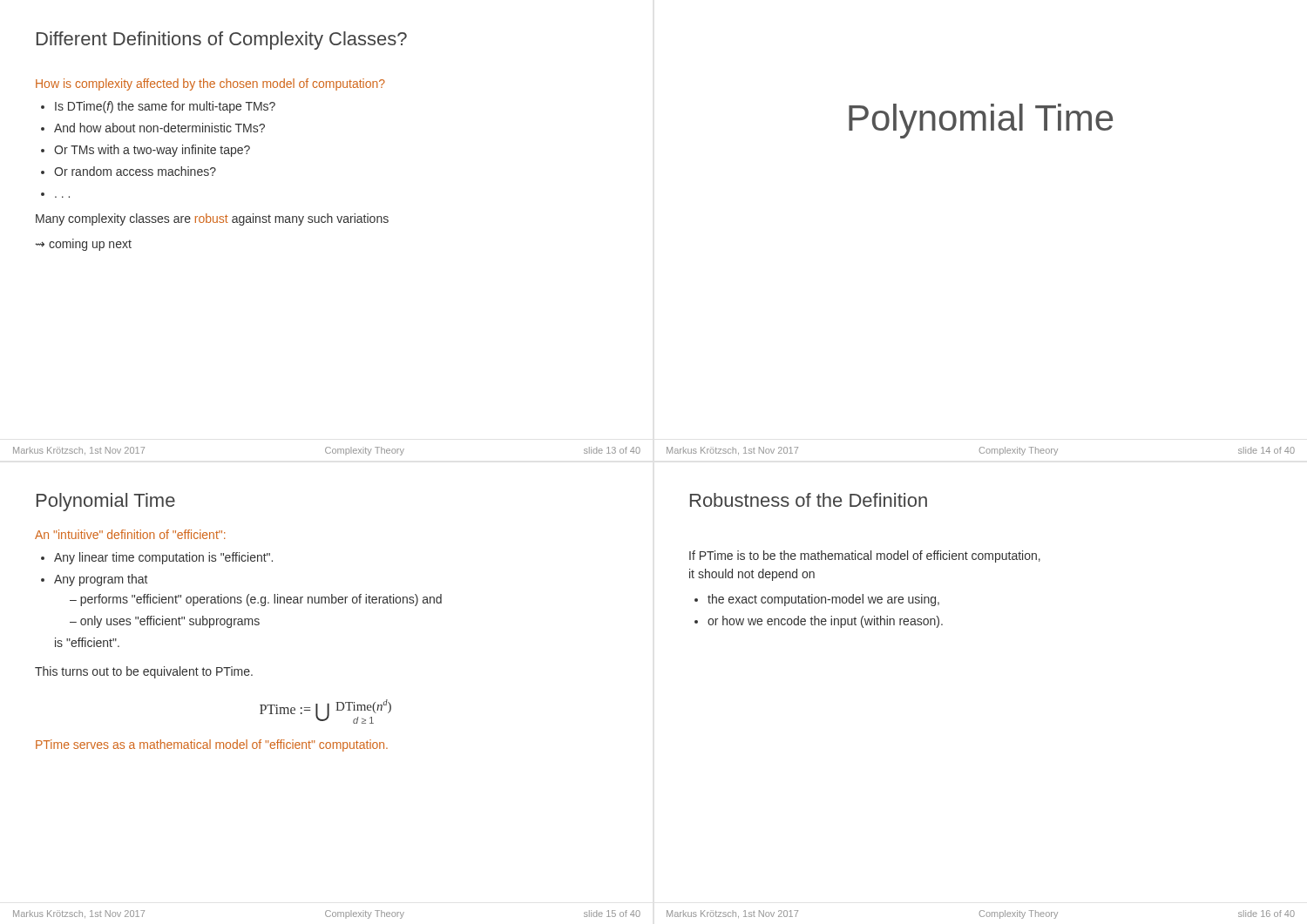The height and width of the screenshot is (924, 1307).
Task: Locate the passage starting "or how we encode the"
Action: pyautogui.click(x=819, y=622)
